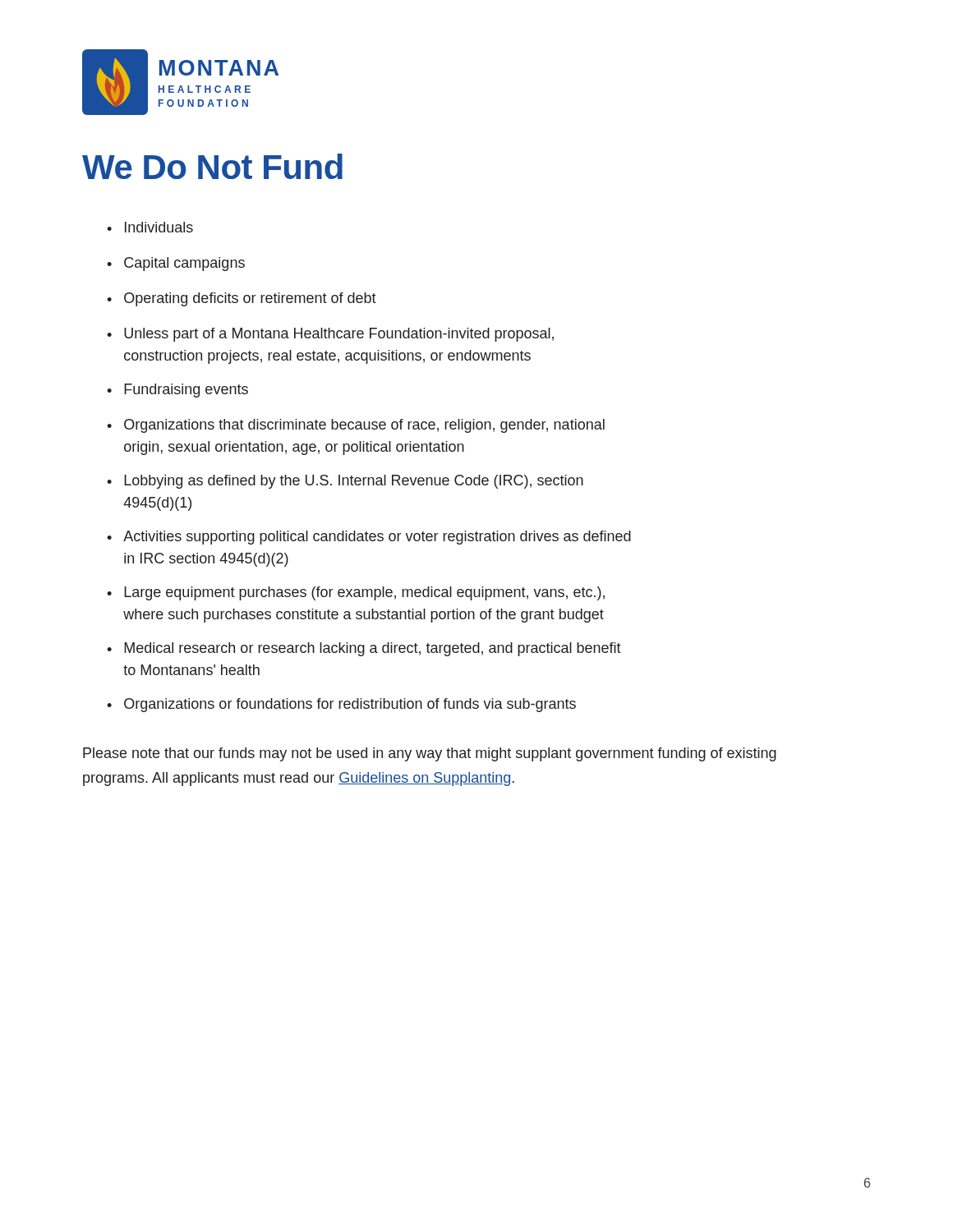Find the text starting "• Unless part of a Montana Healthcare"
953x1232 pixels.
(x=331, y=345)
